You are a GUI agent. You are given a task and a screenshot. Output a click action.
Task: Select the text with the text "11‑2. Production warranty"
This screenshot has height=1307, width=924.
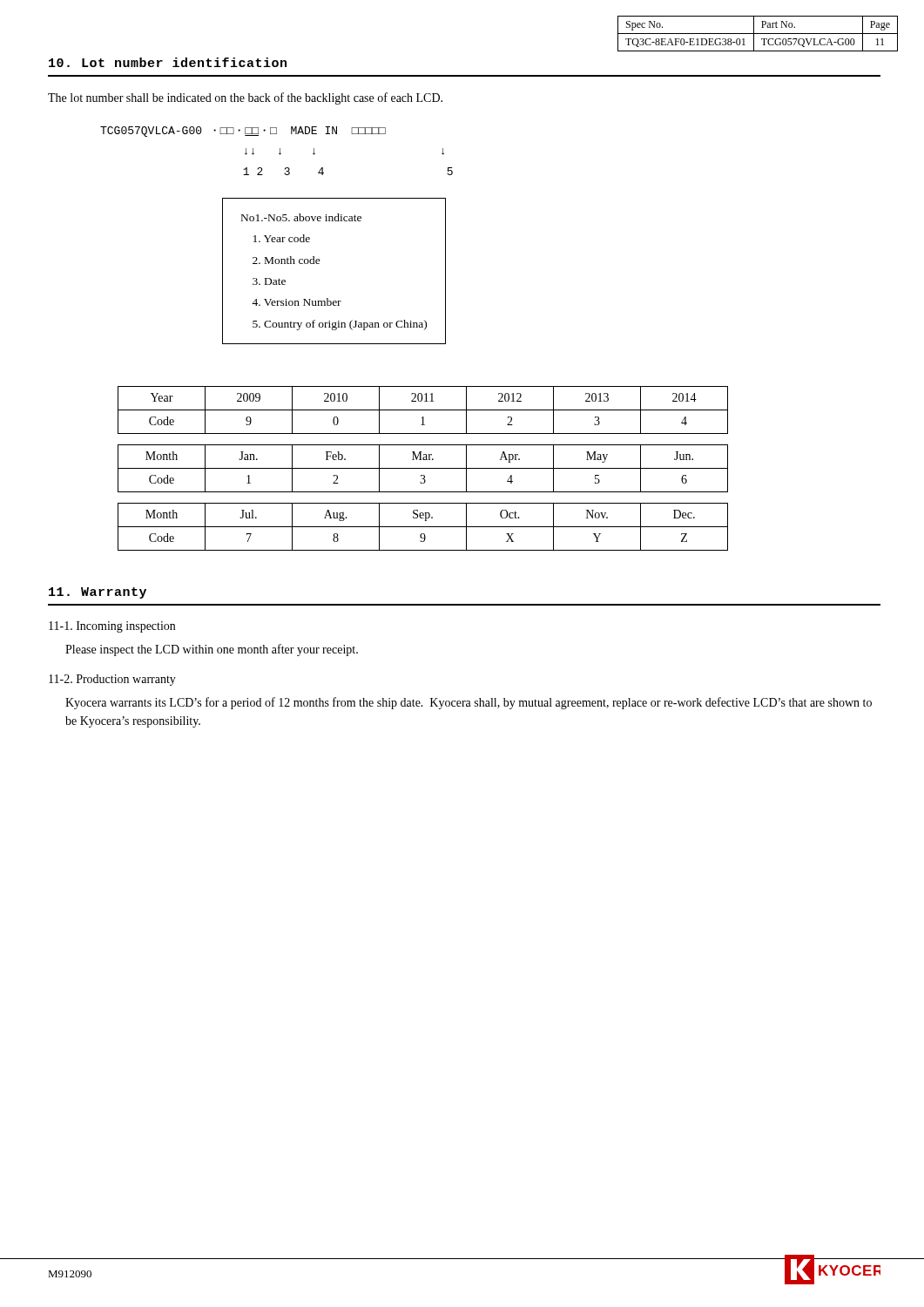click(x=112, y=679)
